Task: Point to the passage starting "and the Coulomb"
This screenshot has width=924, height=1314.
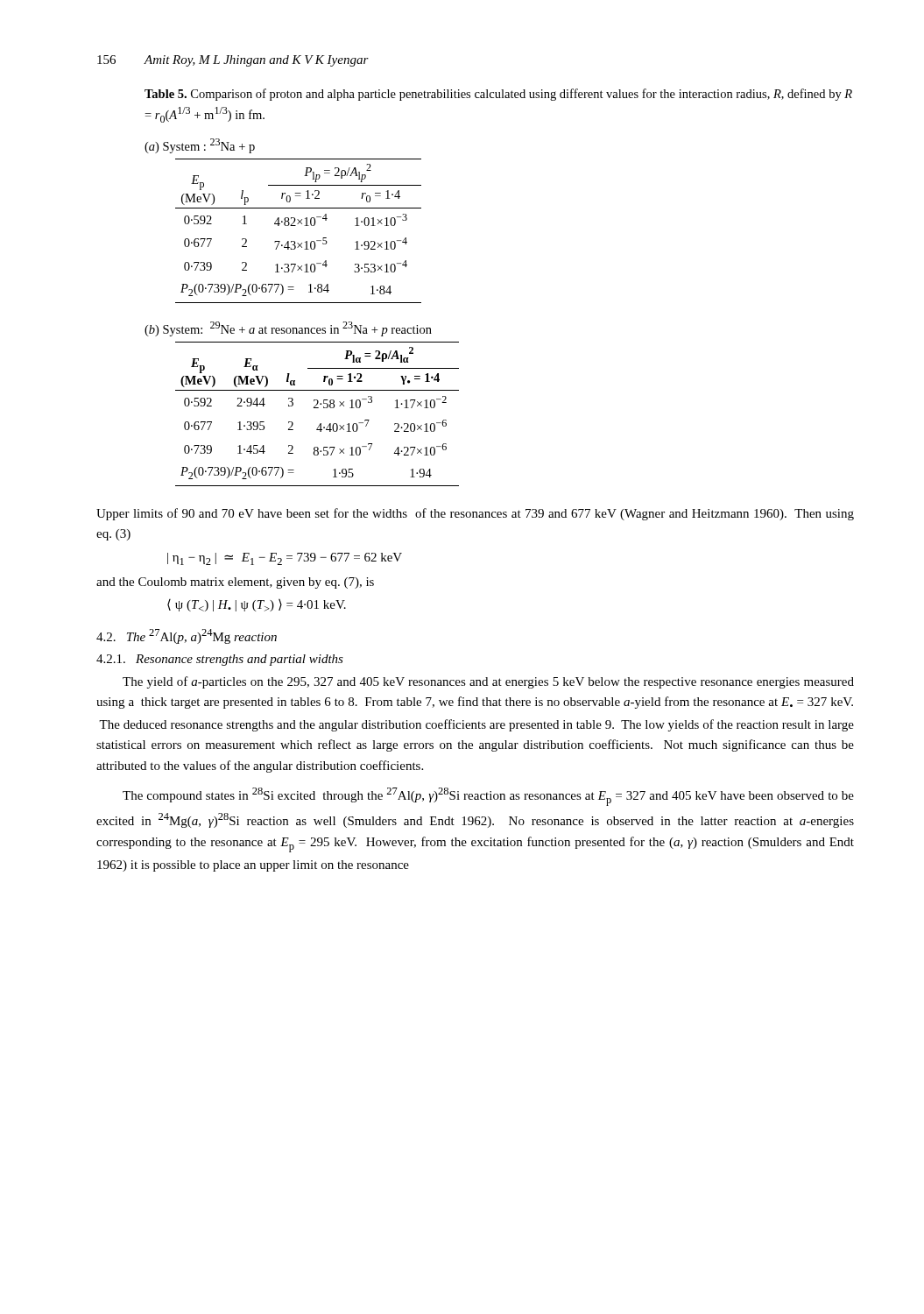Action: [235, 582]
